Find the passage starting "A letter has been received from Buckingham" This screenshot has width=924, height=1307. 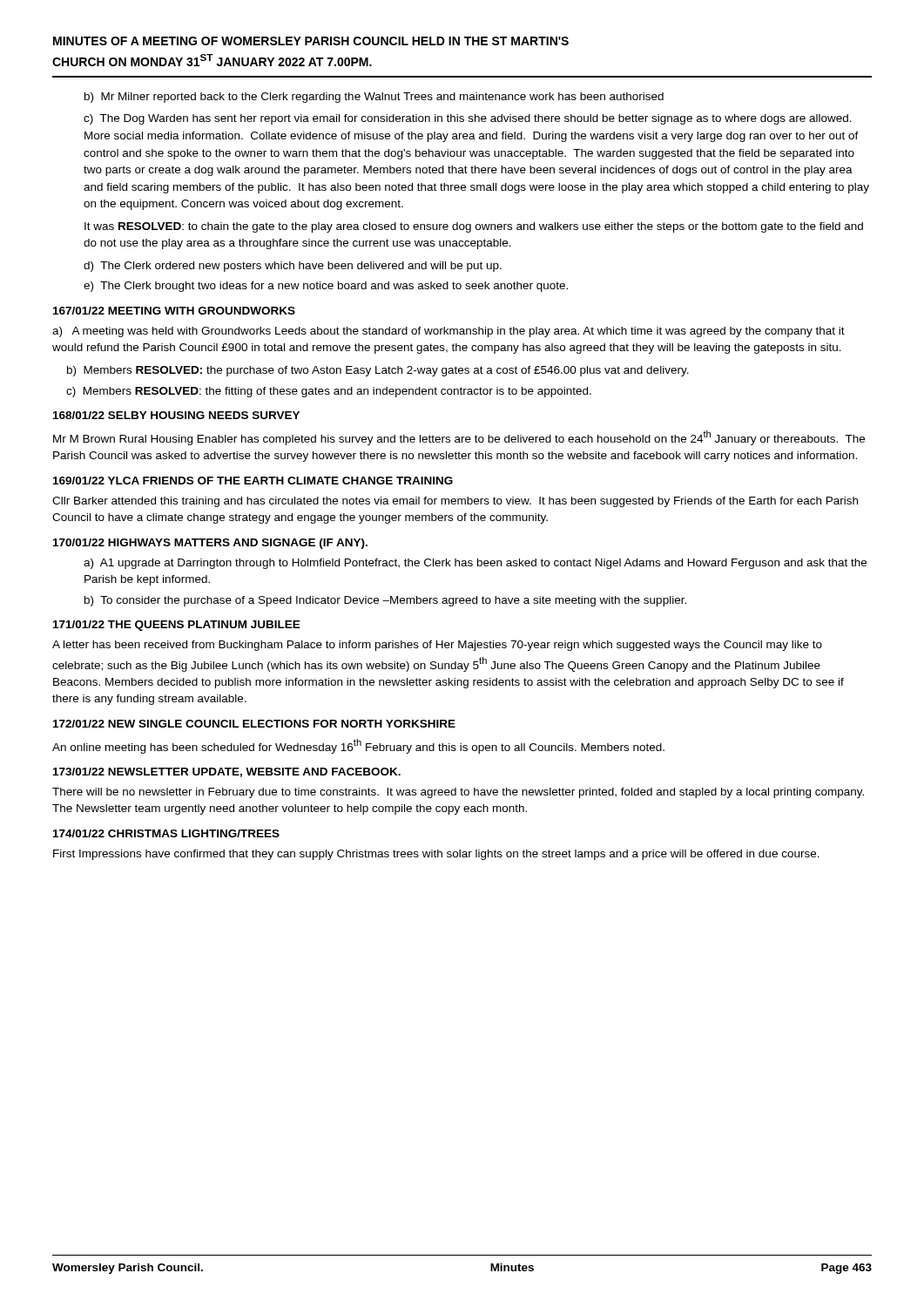(448, 672)
